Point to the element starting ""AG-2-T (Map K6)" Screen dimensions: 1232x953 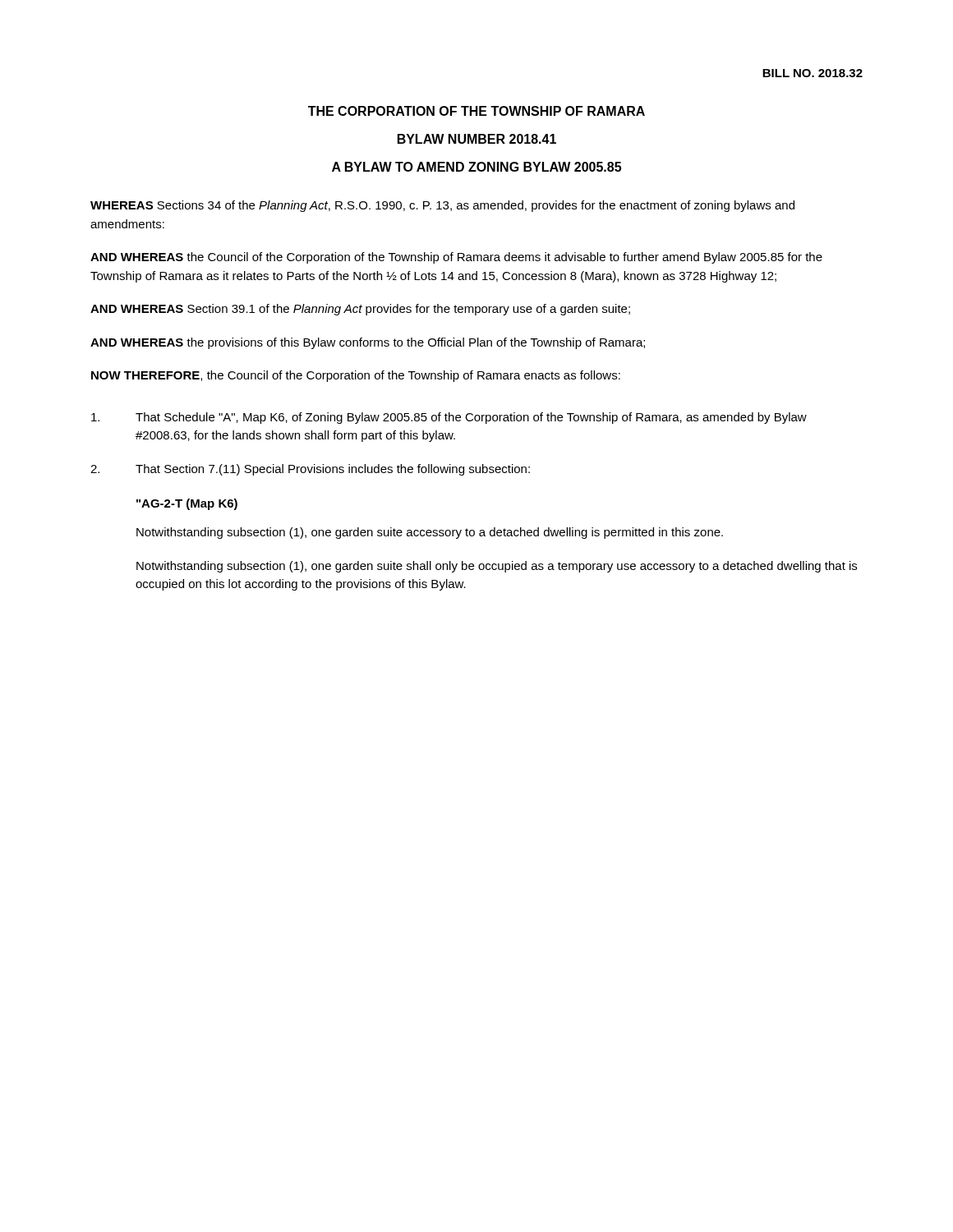click(x=187, y=503)
